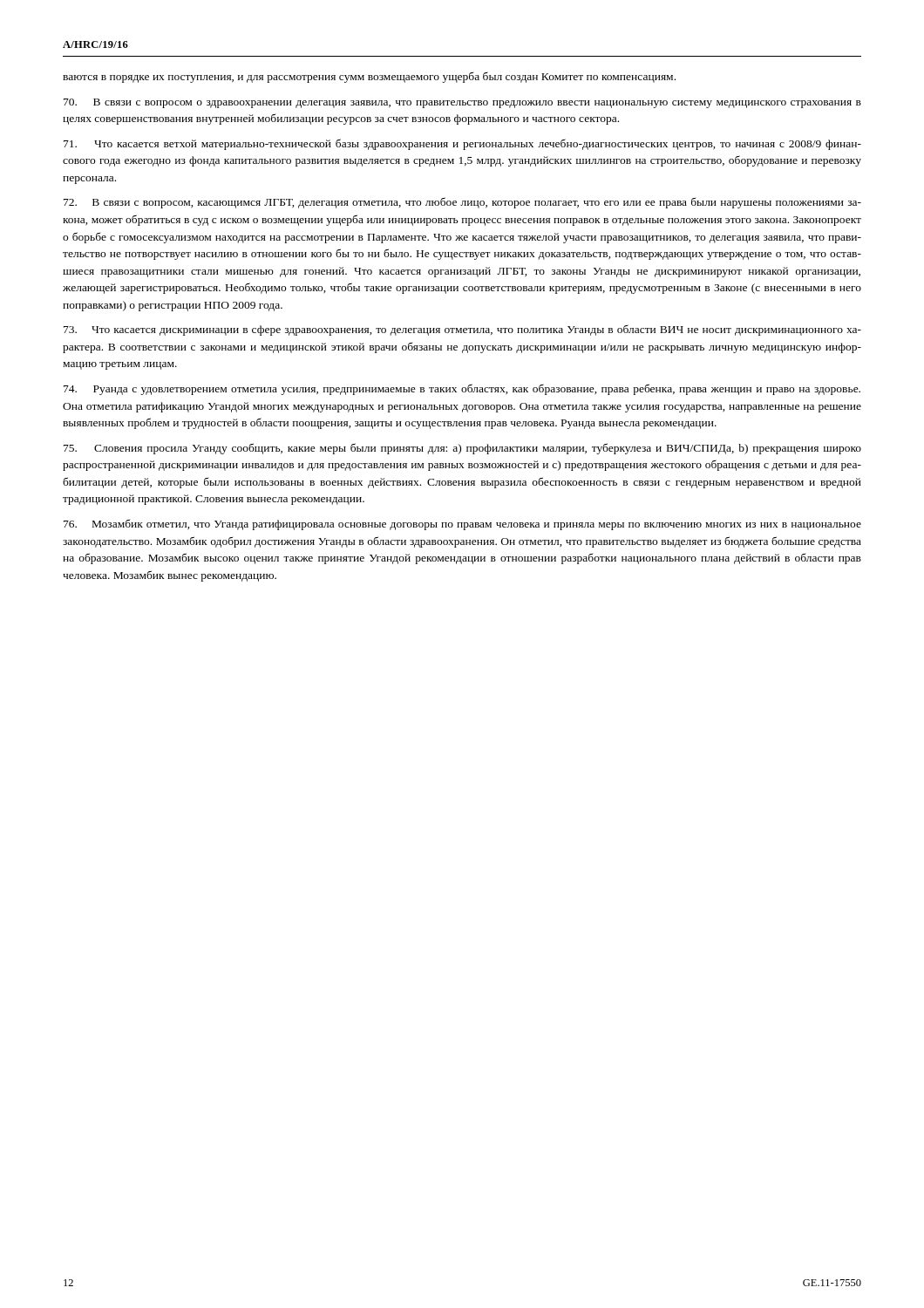Locate the text block with the text "Руанда с удовлетворением отметила усилия, предпринимаемые в"
The image size is (924, 1308).
(x=462, y=406)
